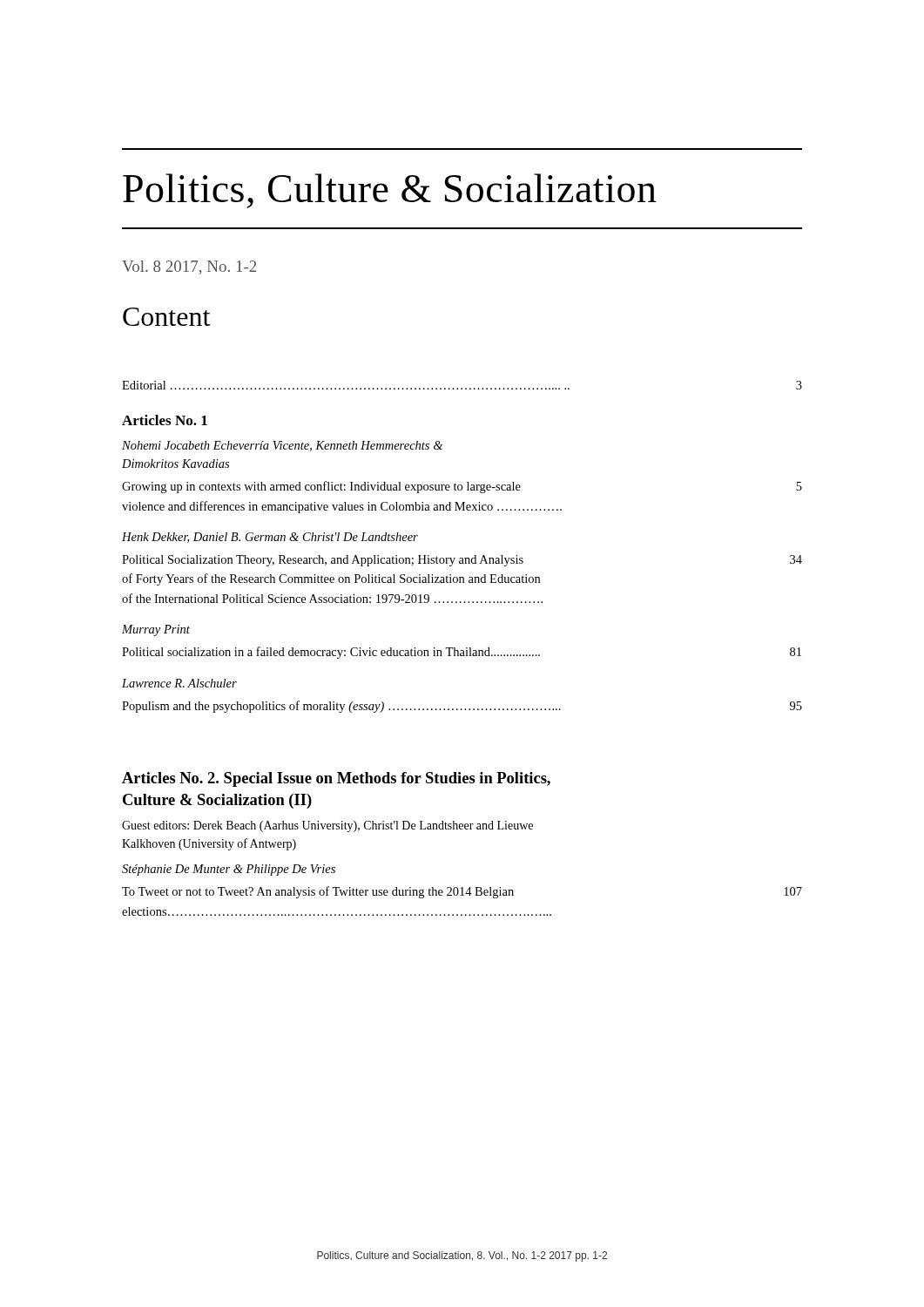Point to the region starting "Editorial ……………………………………………………………………………….... .. 3"
924x1307 pixels.
462,386
